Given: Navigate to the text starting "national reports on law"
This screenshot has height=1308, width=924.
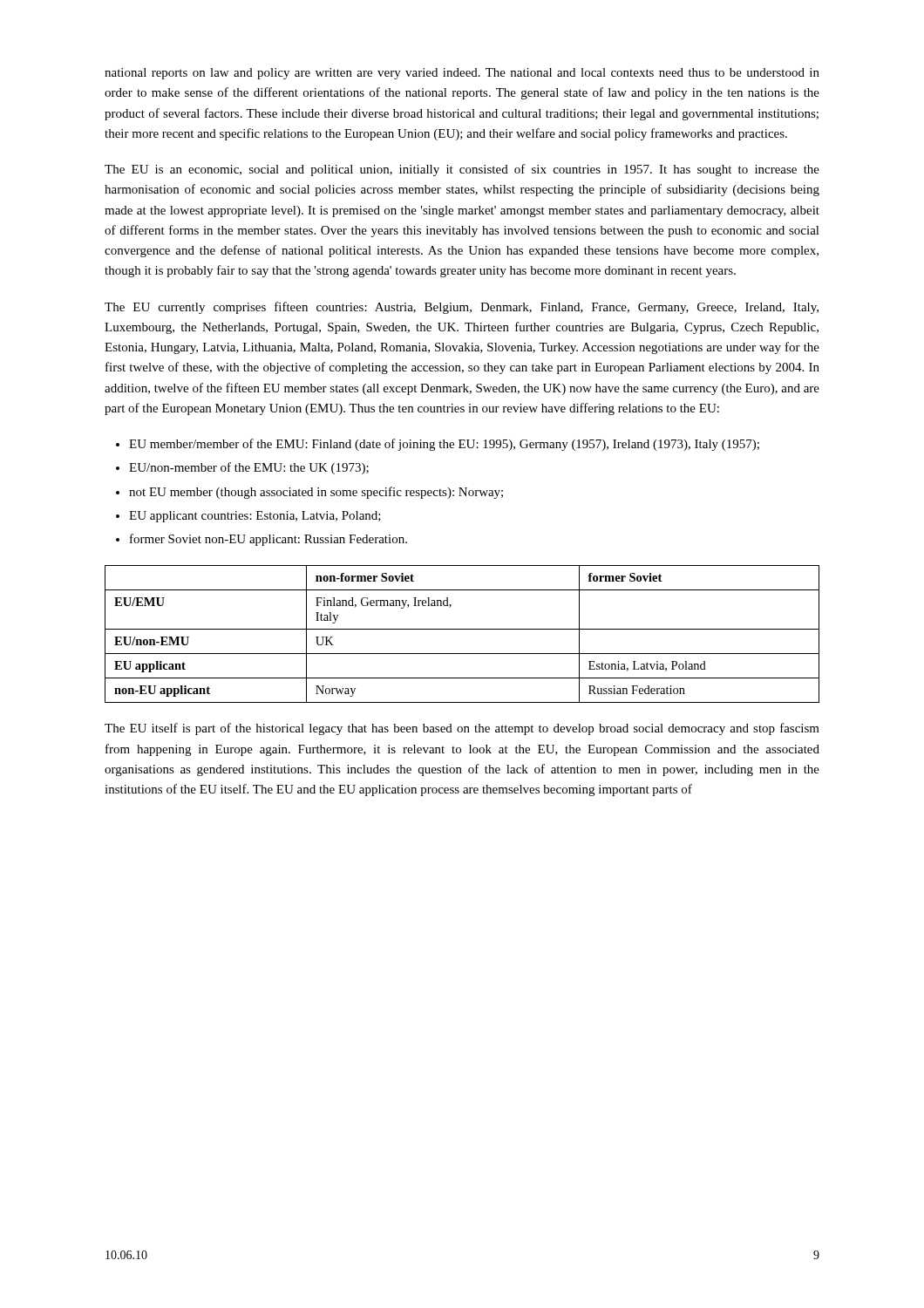Looking at the screenshot, I should [462, 103].
